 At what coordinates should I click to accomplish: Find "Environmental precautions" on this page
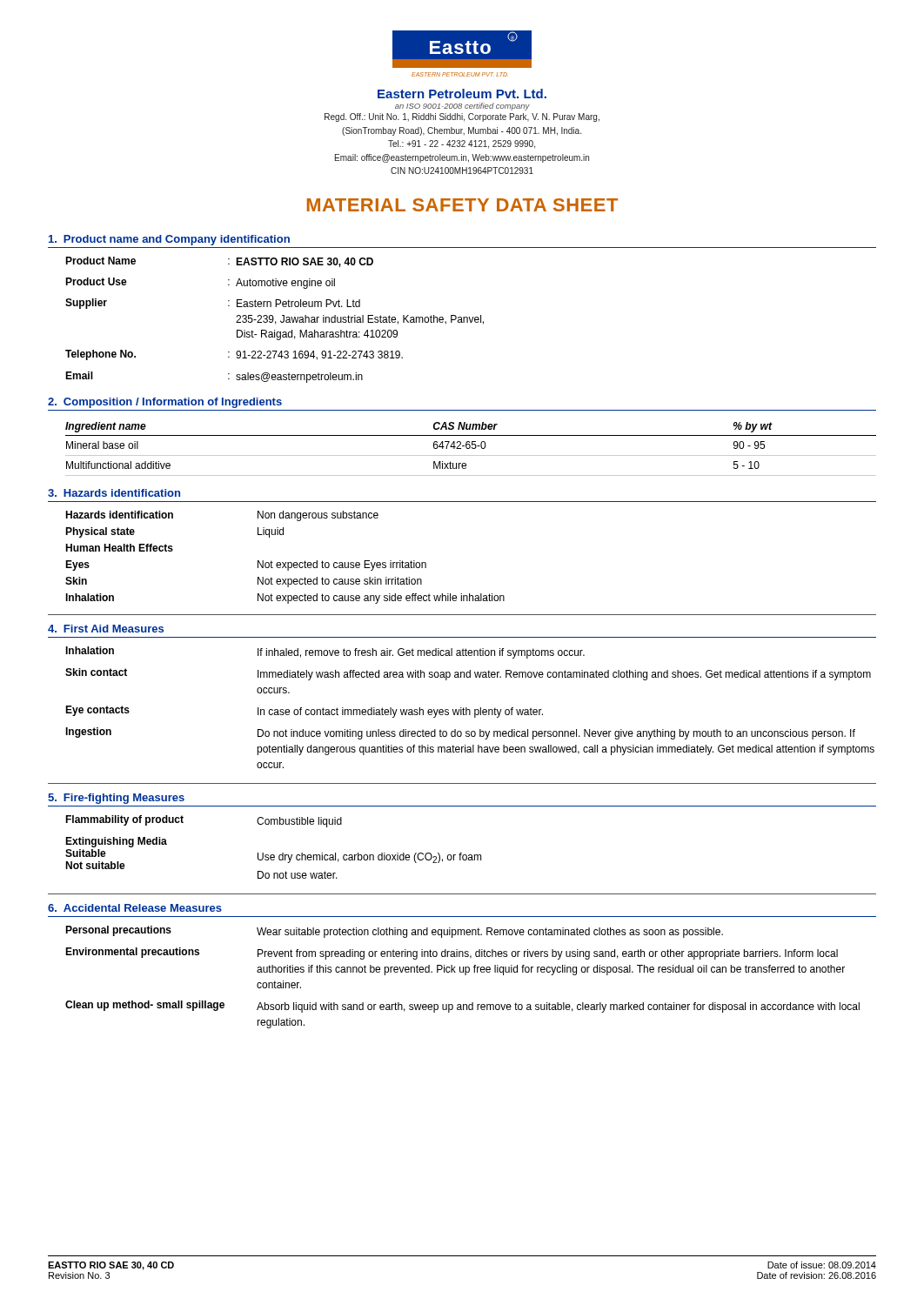point(133,951)
